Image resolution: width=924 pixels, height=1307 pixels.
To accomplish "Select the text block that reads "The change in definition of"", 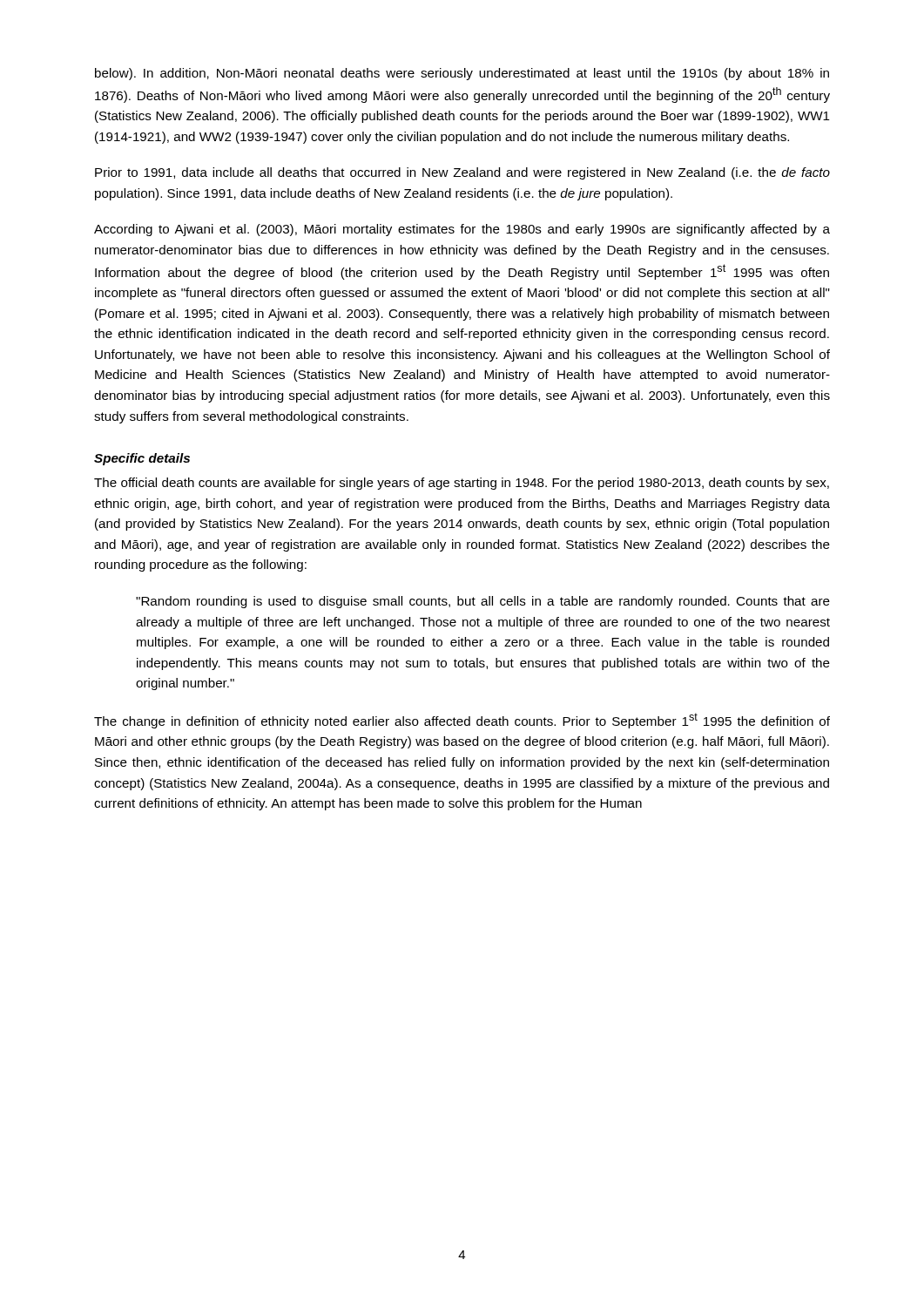I will (x=462, y=761).
